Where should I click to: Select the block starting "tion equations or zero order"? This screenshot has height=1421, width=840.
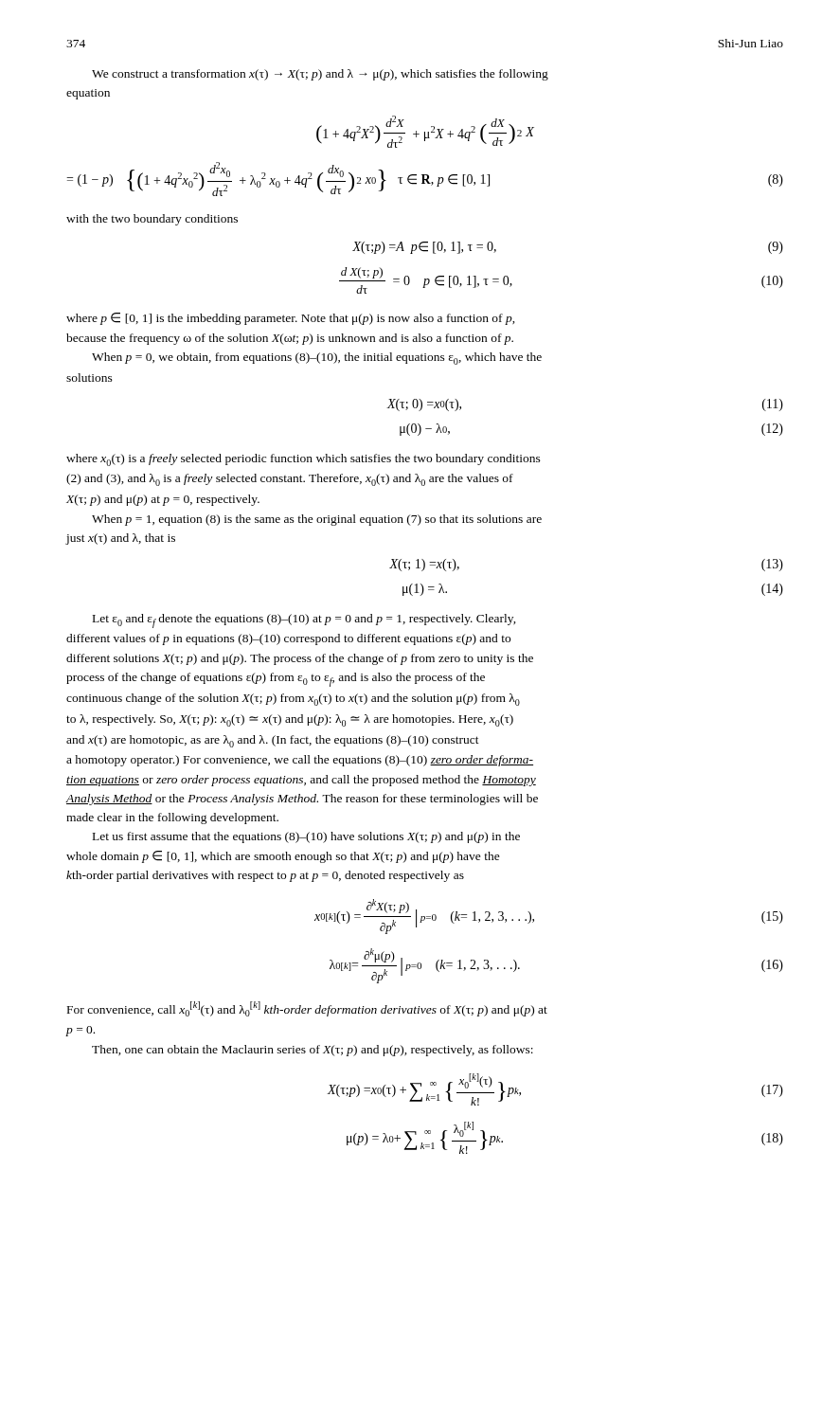click(301, 779)
